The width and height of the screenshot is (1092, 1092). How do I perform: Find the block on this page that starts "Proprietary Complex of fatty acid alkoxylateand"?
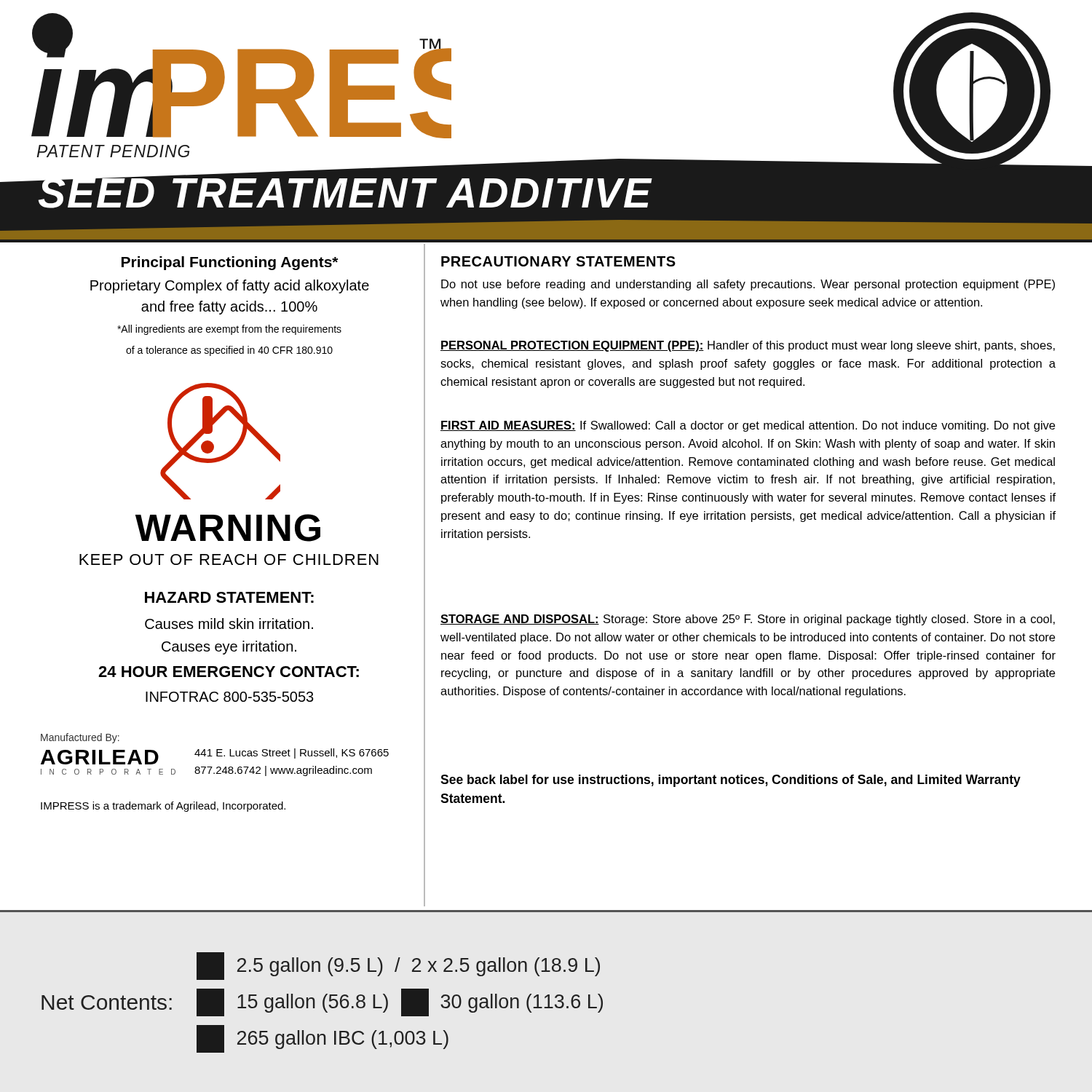click(x=229, y=317)
